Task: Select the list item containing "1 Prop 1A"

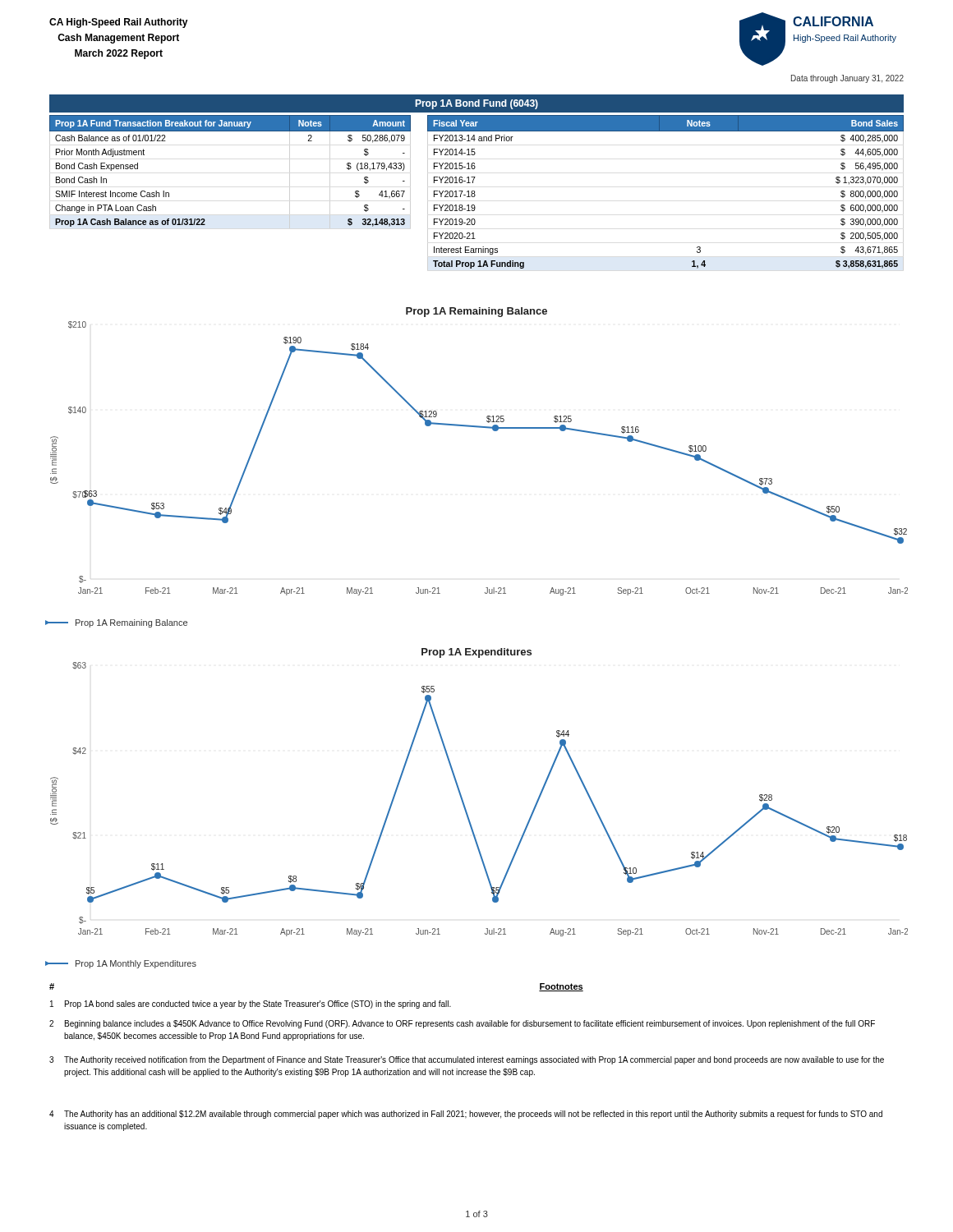Action: [x=250, y=1005]
